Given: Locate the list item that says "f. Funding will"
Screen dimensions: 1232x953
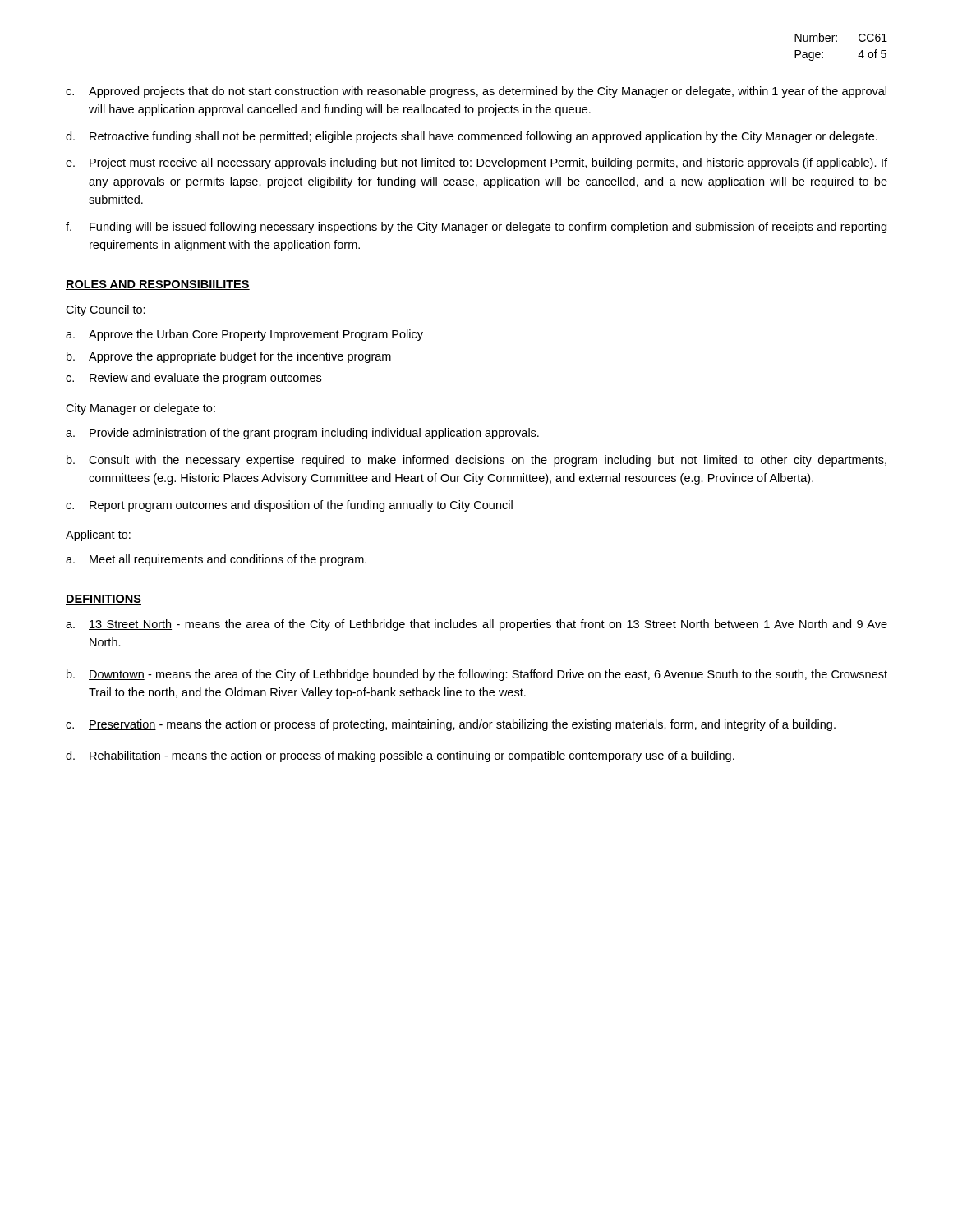Looking at the screenshot, I should 476,236.
